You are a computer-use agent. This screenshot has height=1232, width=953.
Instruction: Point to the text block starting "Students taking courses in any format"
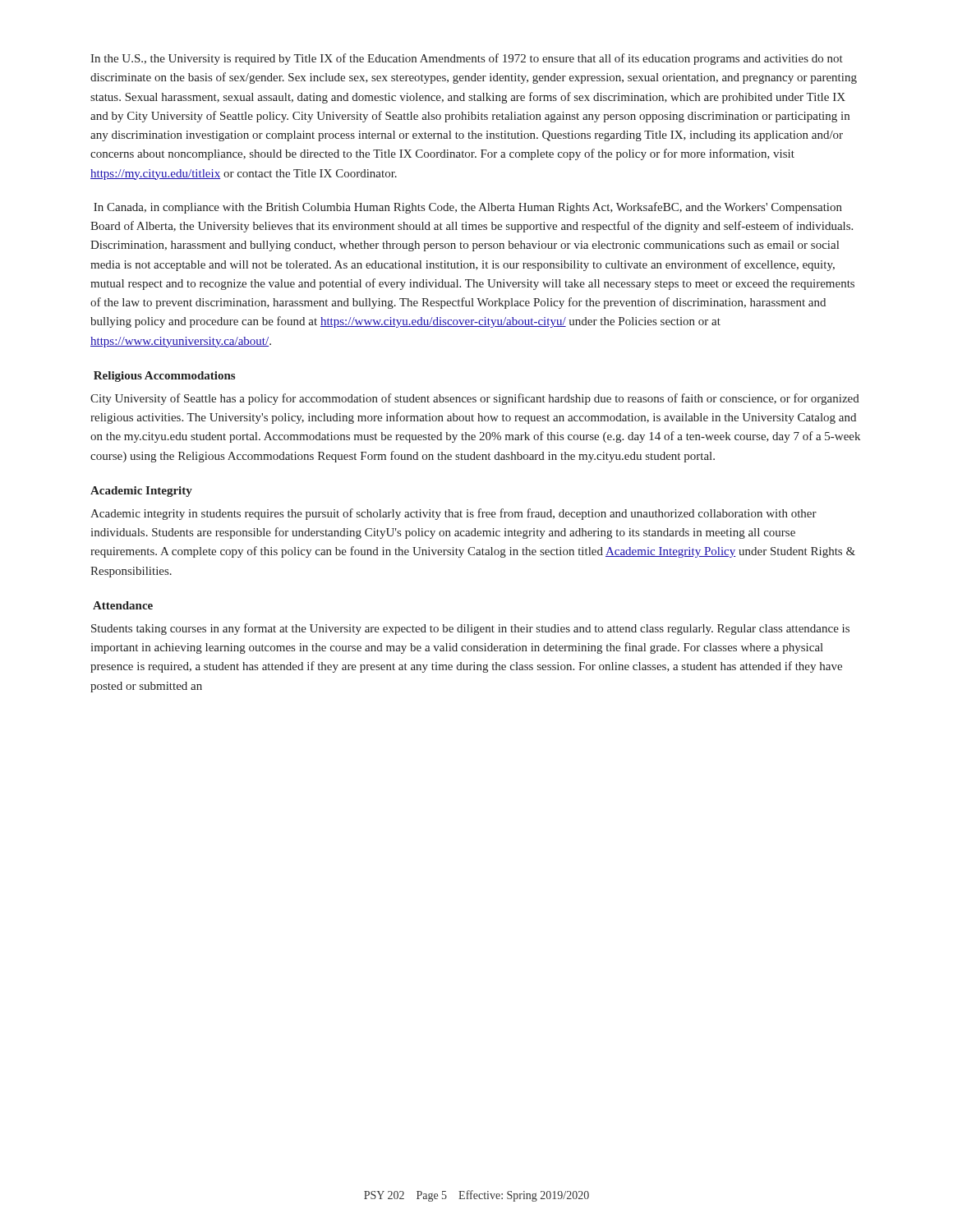tap(470, 657)
